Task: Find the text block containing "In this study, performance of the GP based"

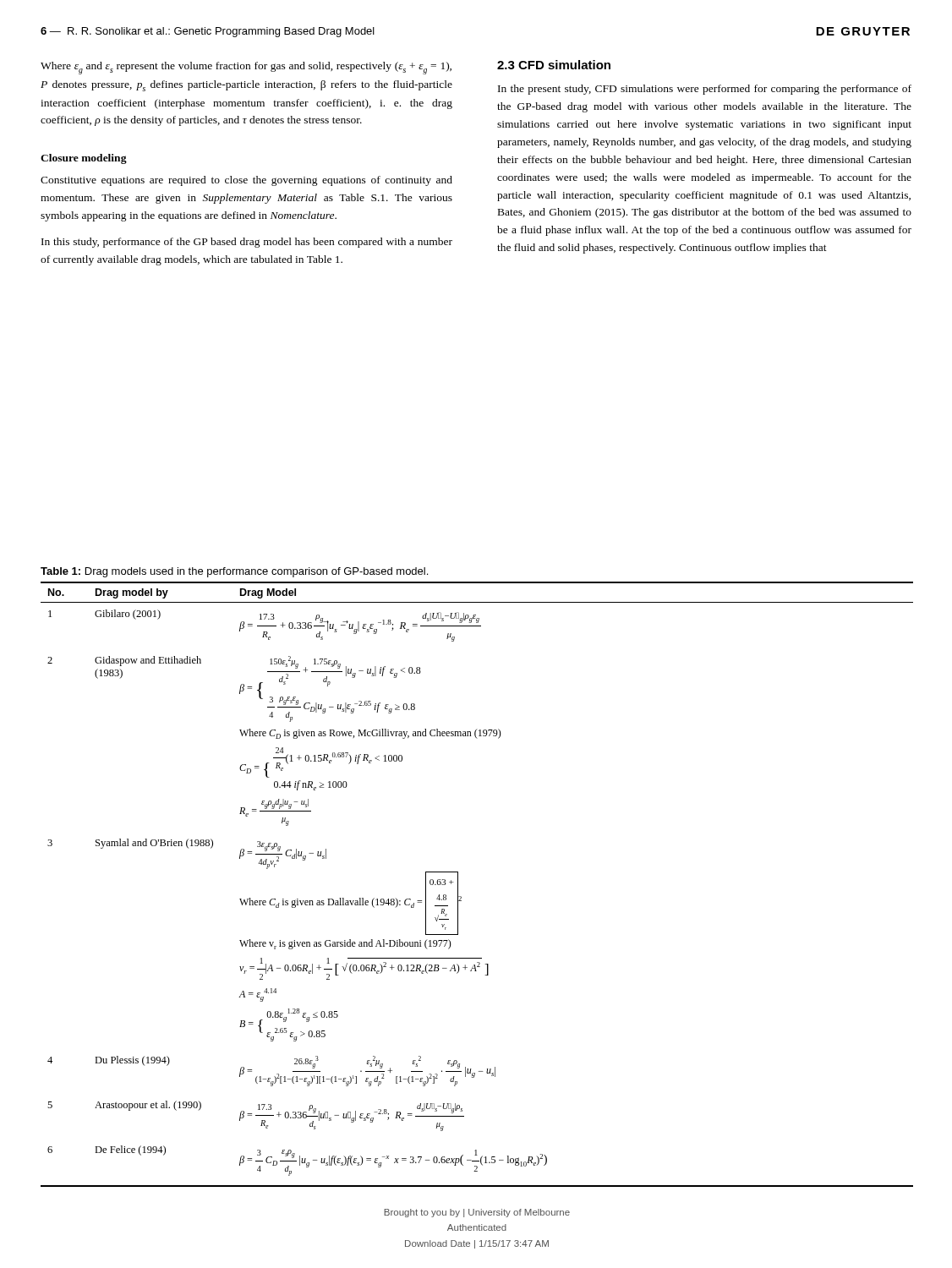Action: pyautogui.click(x=246, y=250)
